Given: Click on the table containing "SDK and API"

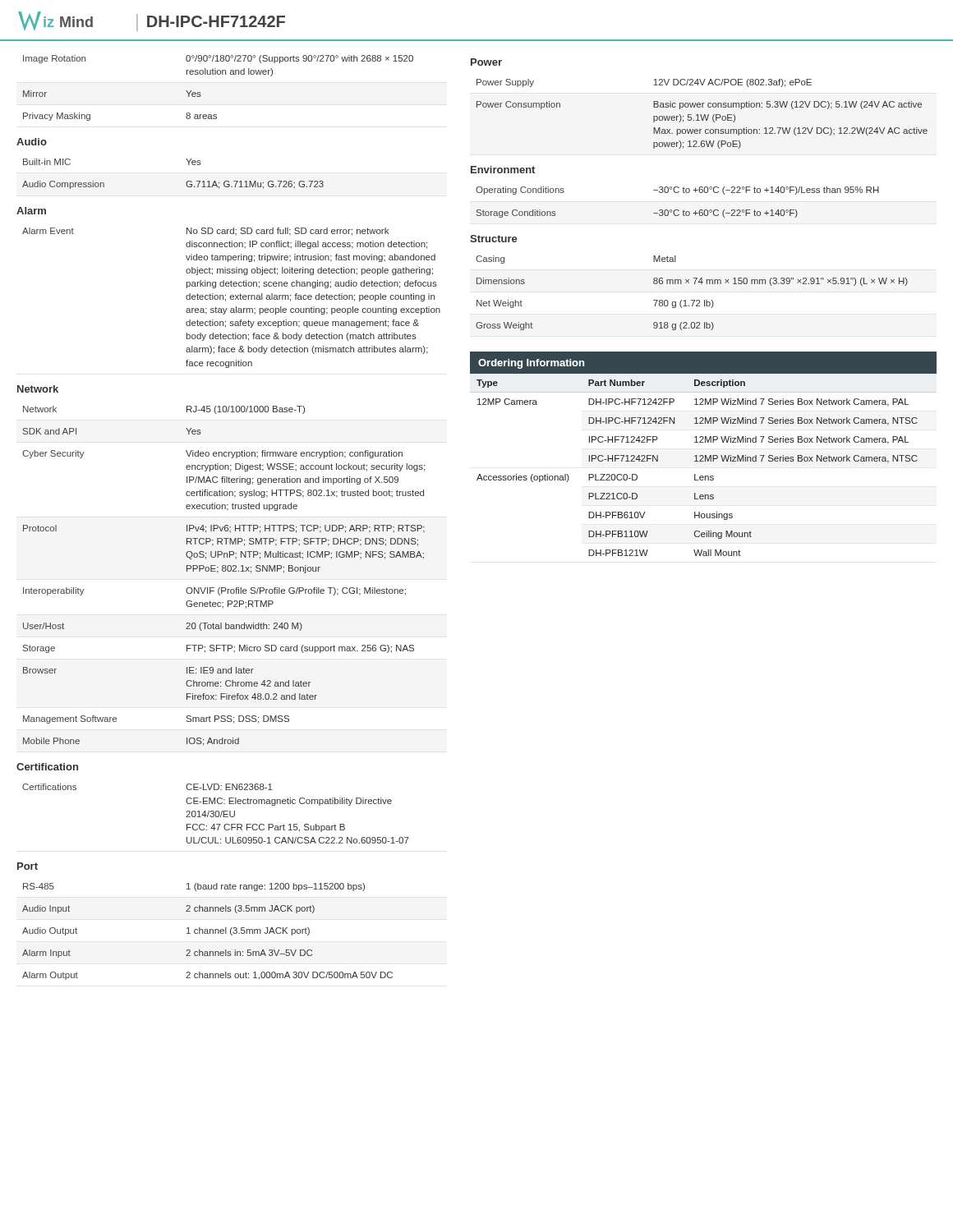Looking at the screenshot, I should pos(232,575).
